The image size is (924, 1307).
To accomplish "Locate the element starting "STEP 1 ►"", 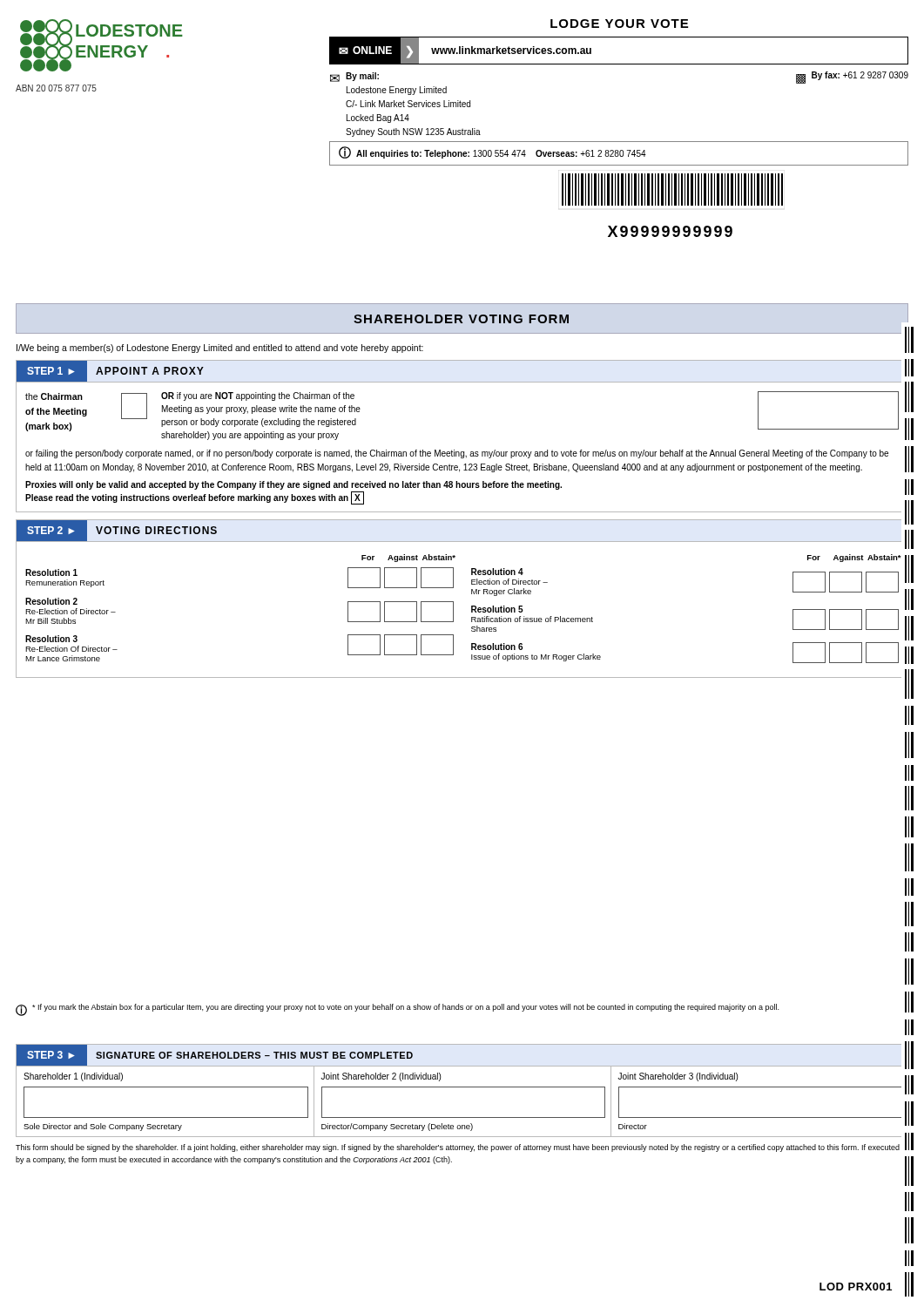I will (x=52, y=371).
